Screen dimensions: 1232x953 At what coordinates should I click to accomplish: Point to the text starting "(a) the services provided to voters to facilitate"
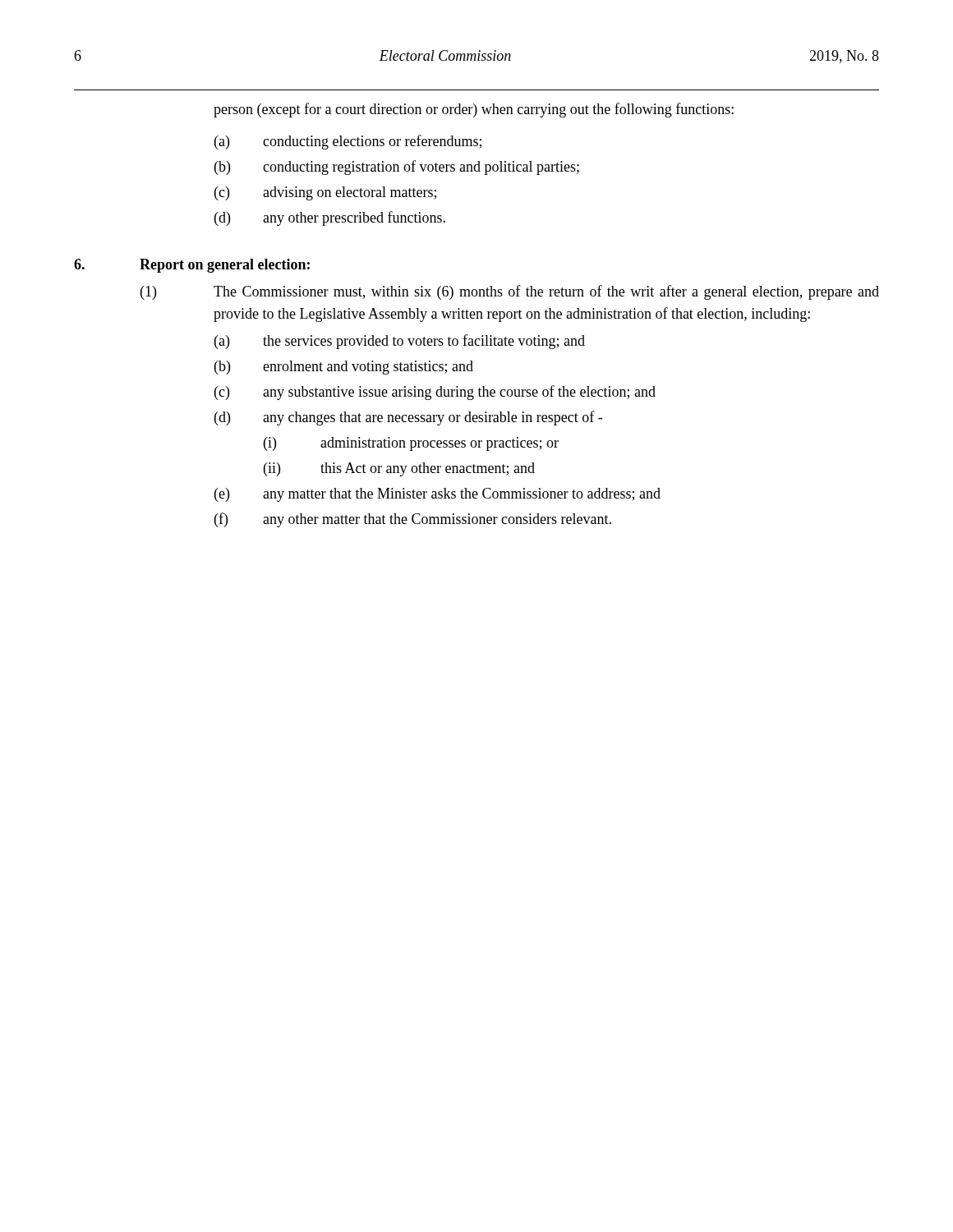point(546,341)
